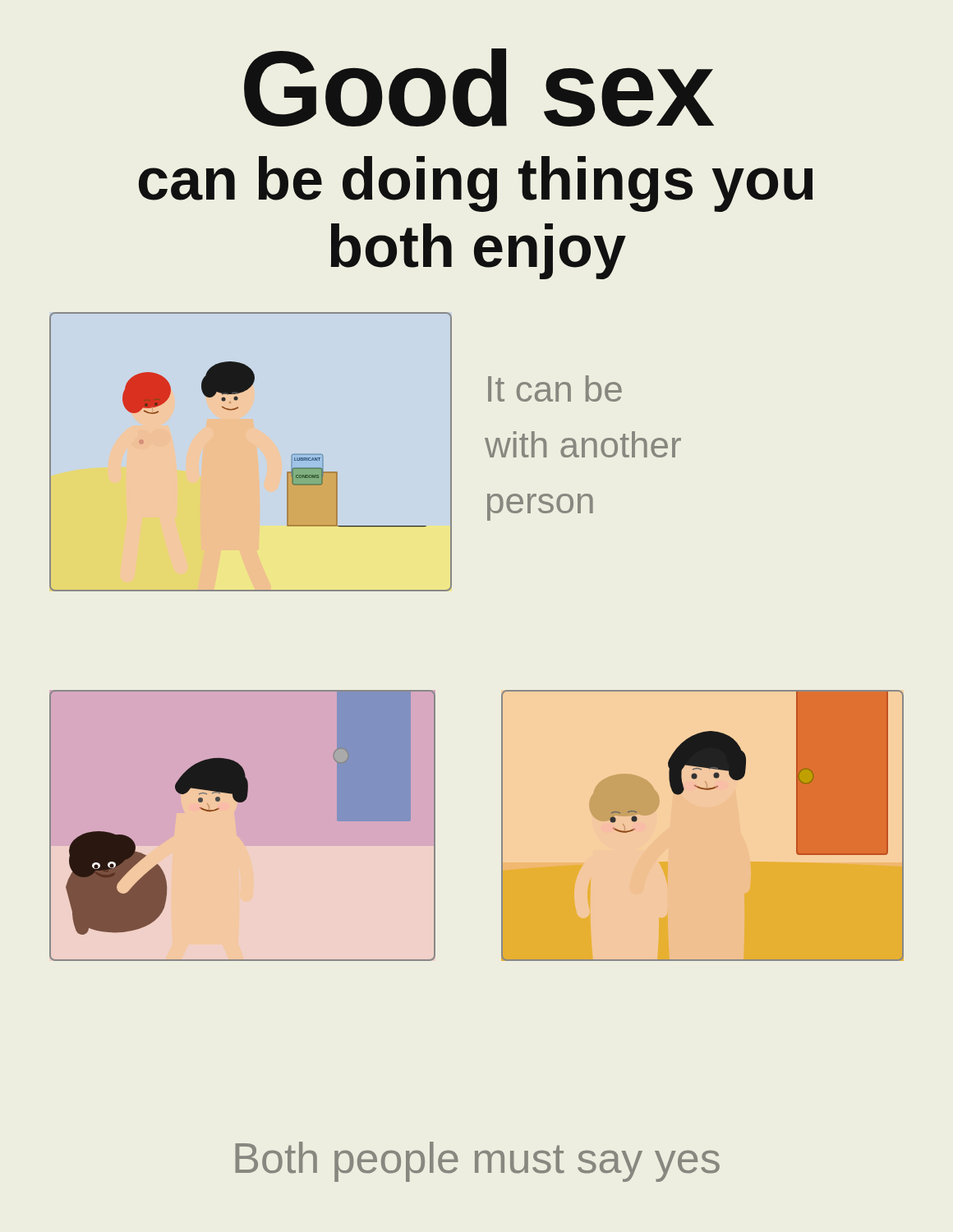Find the block starting "Good sex can be doing"
This screenshot has width=953, height=1232.
(x=476, y=157)
